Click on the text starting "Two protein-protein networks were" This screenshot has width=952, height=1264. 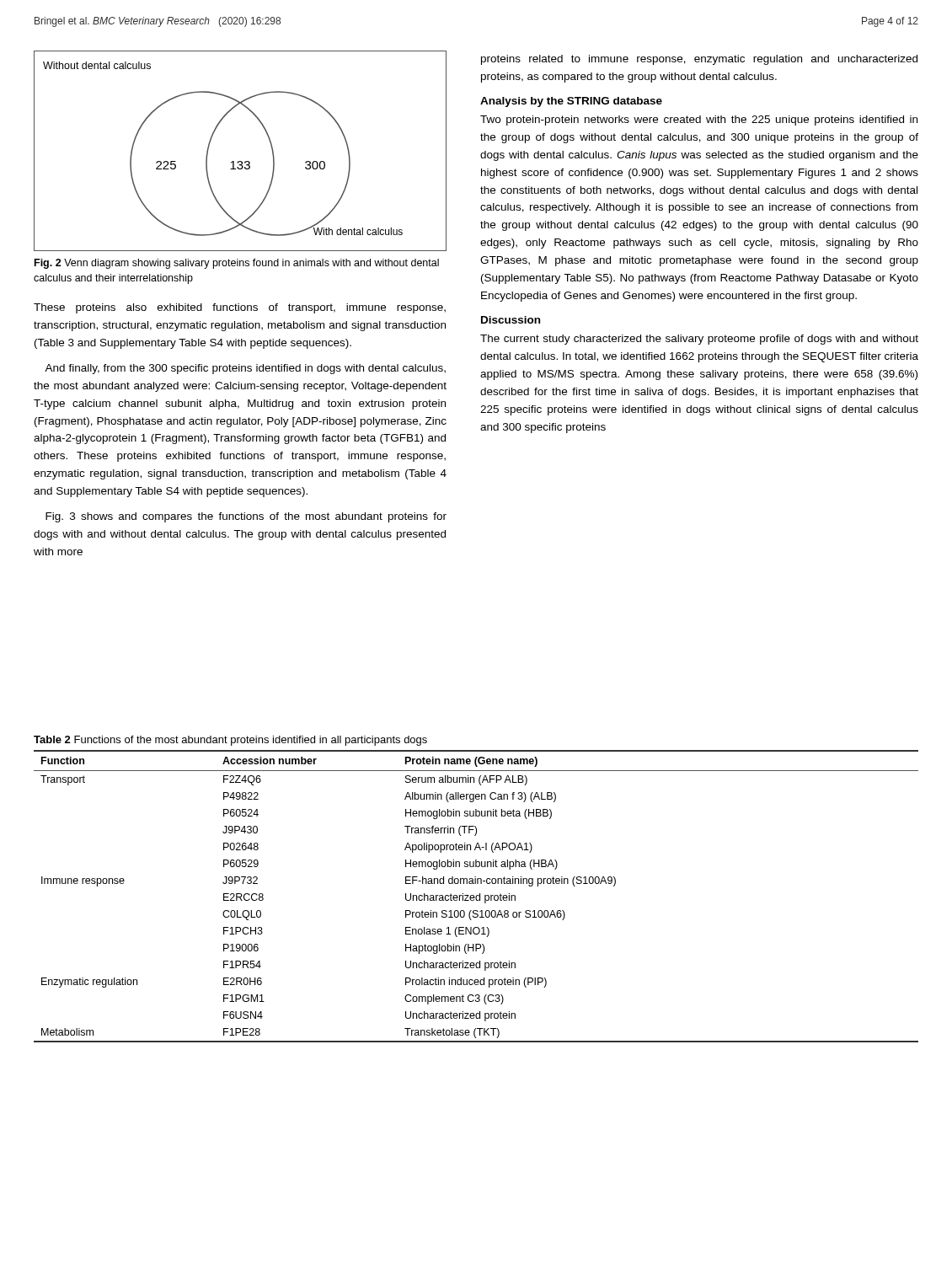pos(699,208)
